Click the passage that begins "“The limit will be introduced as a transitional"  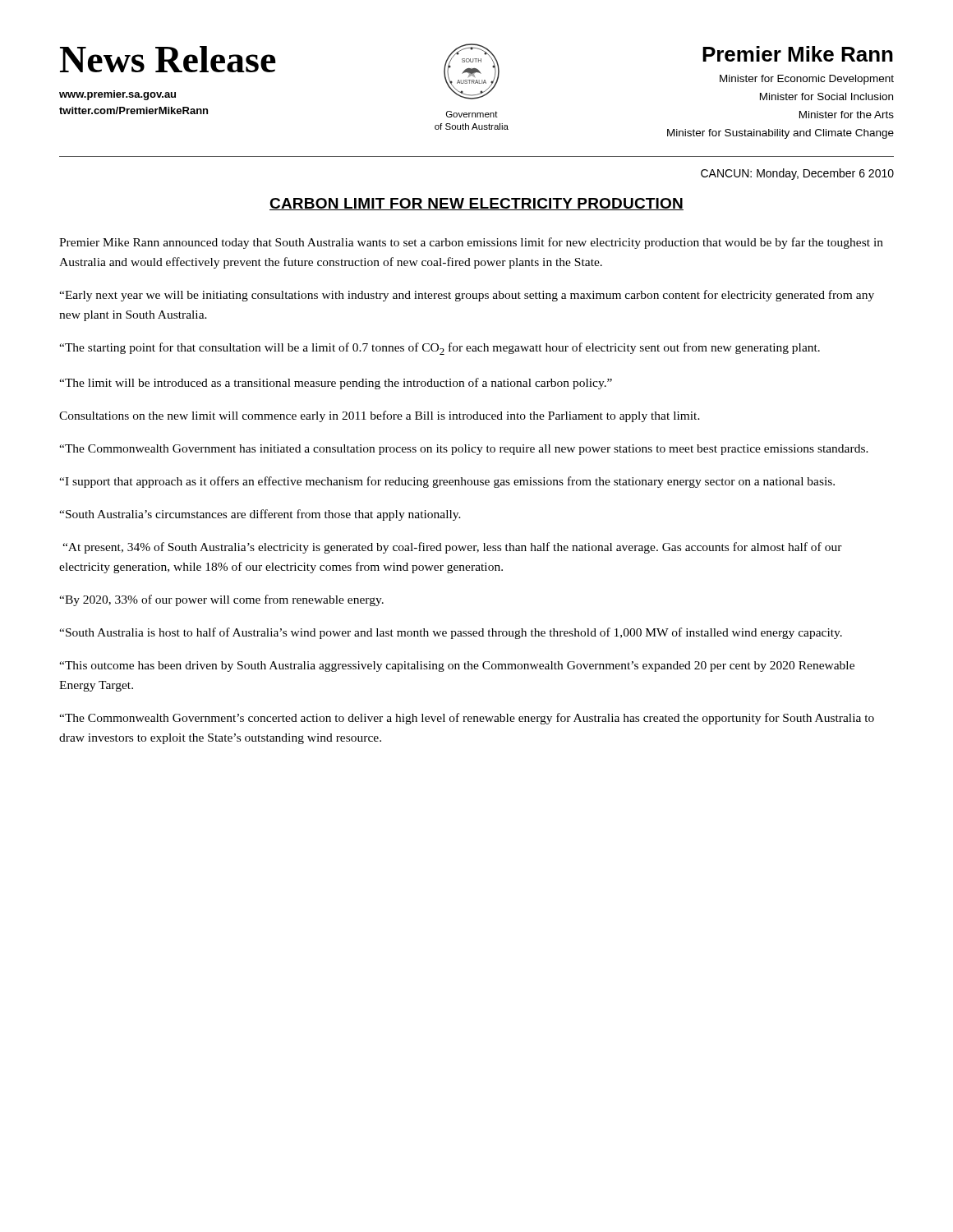click(x=336, y=382)
